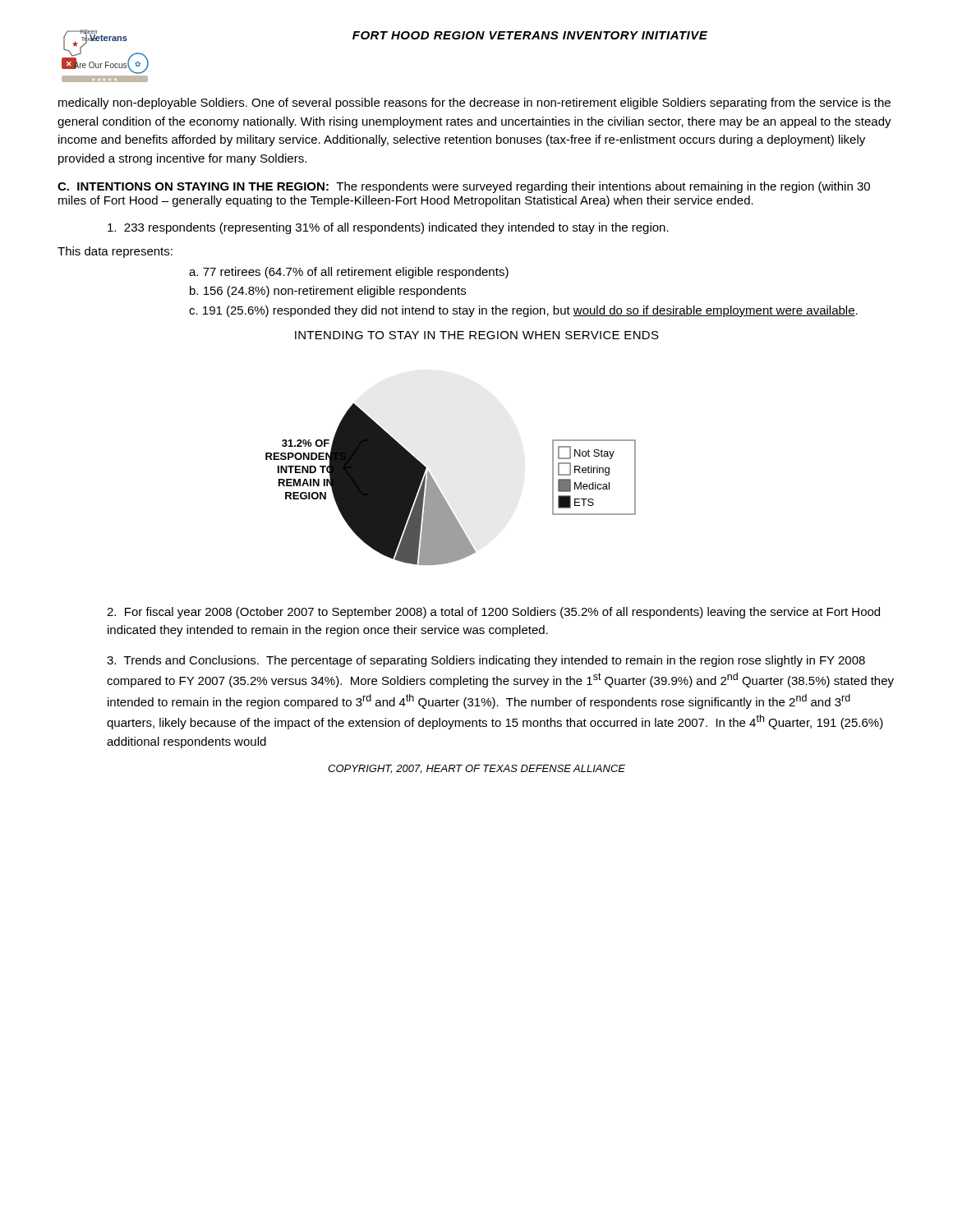
Task: Select the list item containing "233 respondents (representing 31% of all respondents)"
Action: pos(388,227)
